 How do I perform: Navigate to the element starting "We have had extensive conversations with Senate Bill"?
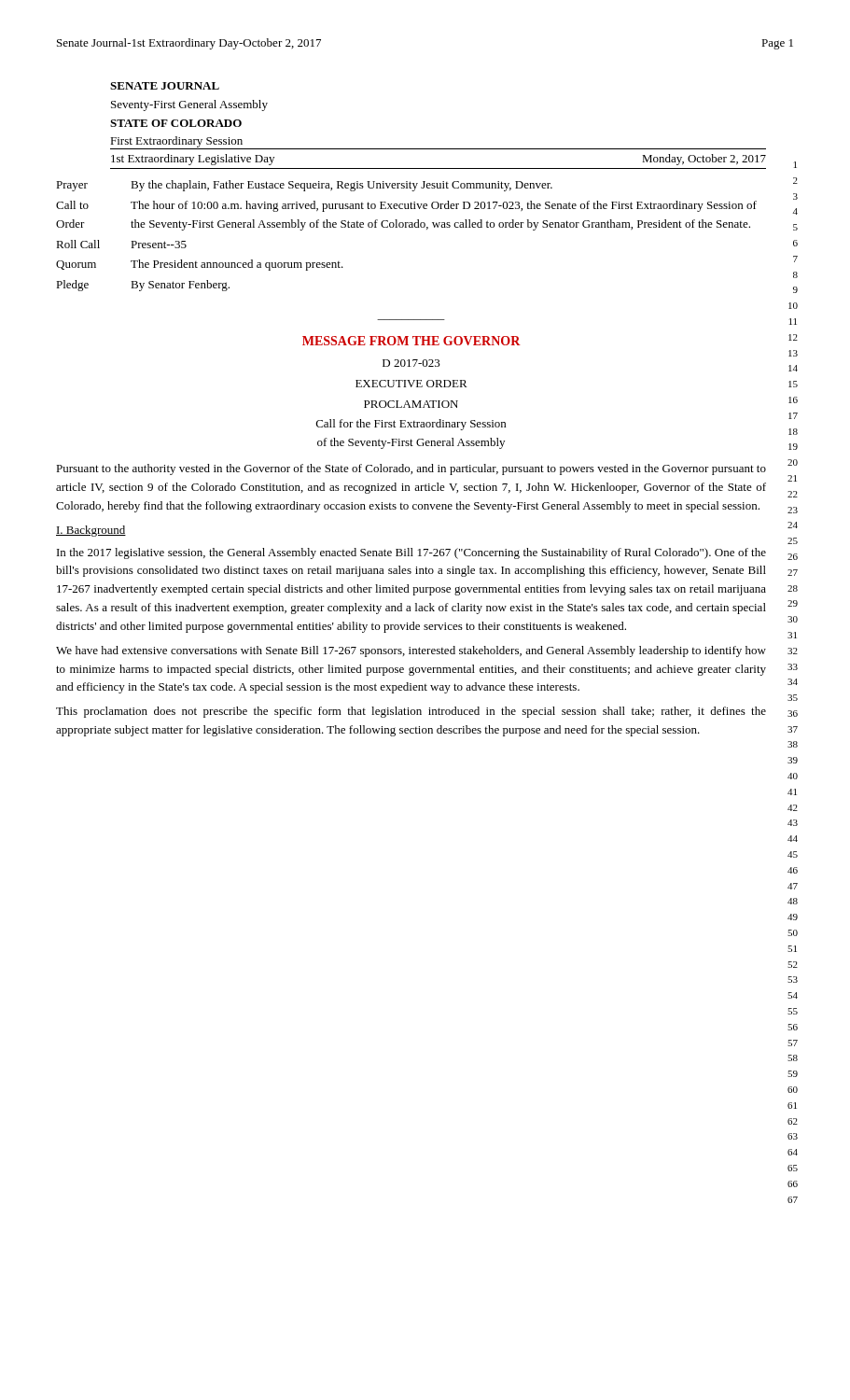coord(411,668)
